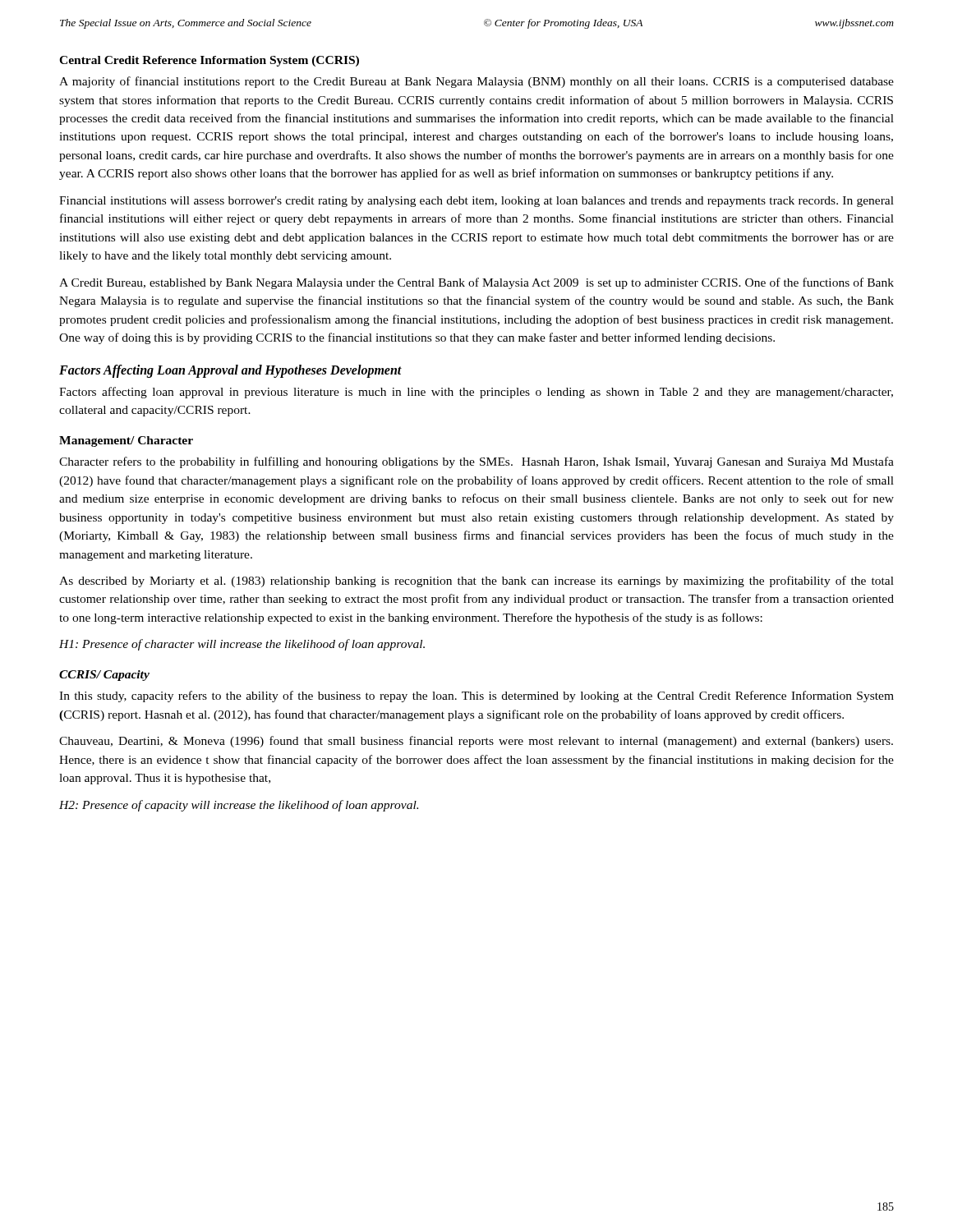953x1232 pixels.
Task: Locate the block starting "Financial institutions will assess borrower's credit rating"
Action: point(476,228)
